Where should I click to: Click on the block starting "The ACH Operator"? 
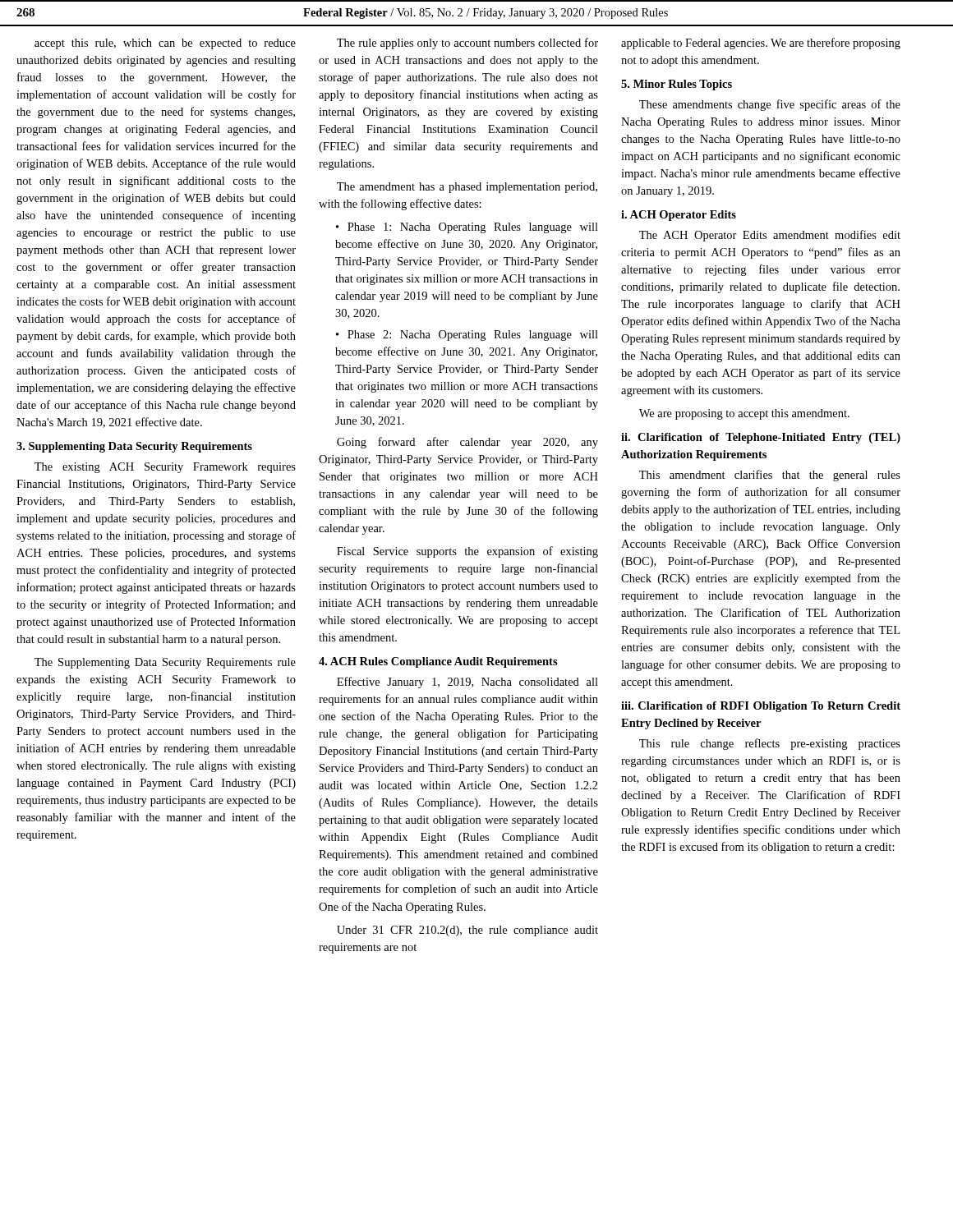click(761, 324)
